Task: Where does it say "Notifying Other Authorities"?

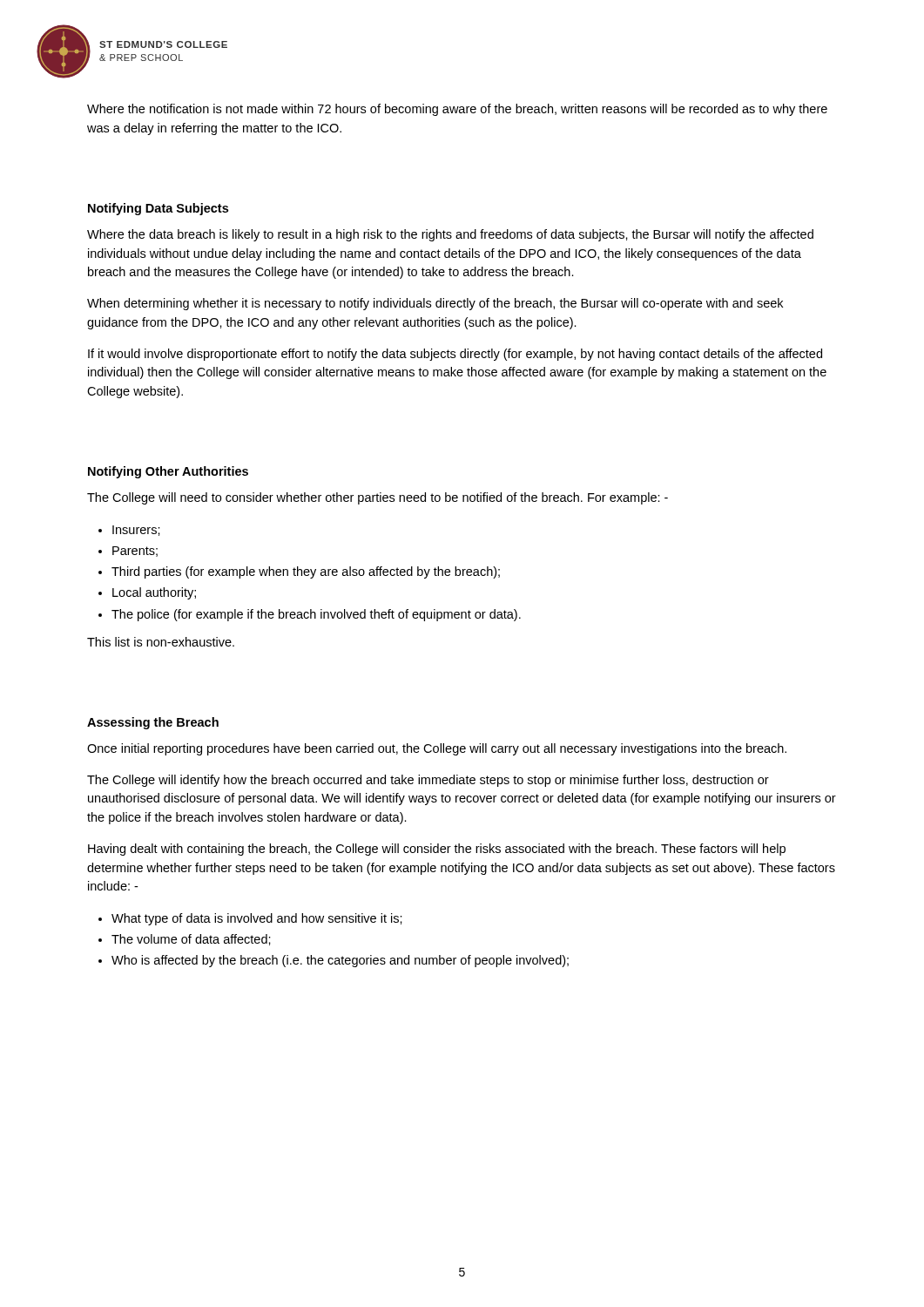Action: [168, 471]
